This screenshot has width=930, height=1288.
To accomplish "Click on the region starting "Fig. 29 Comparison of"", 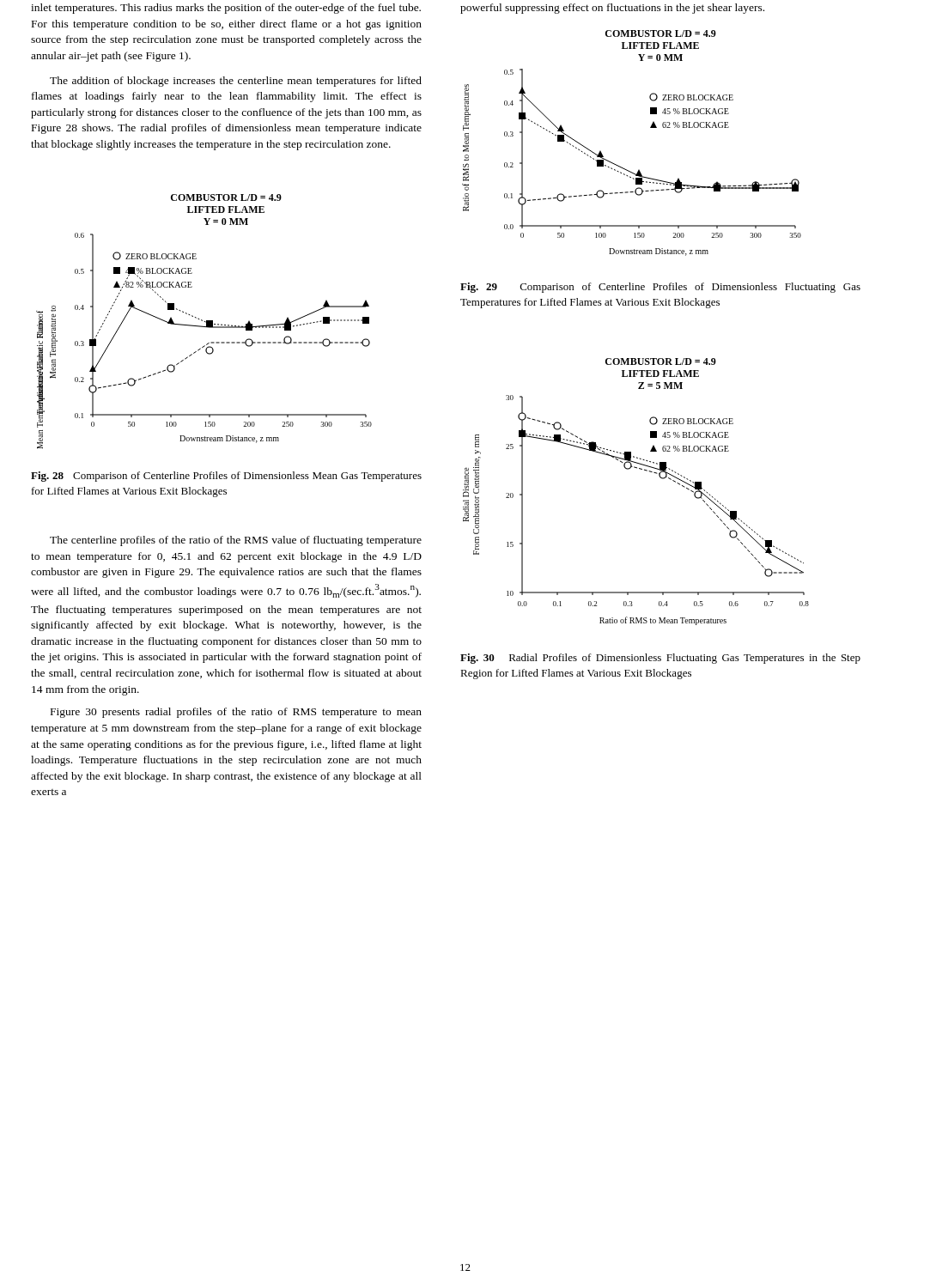I will point(660,294).
